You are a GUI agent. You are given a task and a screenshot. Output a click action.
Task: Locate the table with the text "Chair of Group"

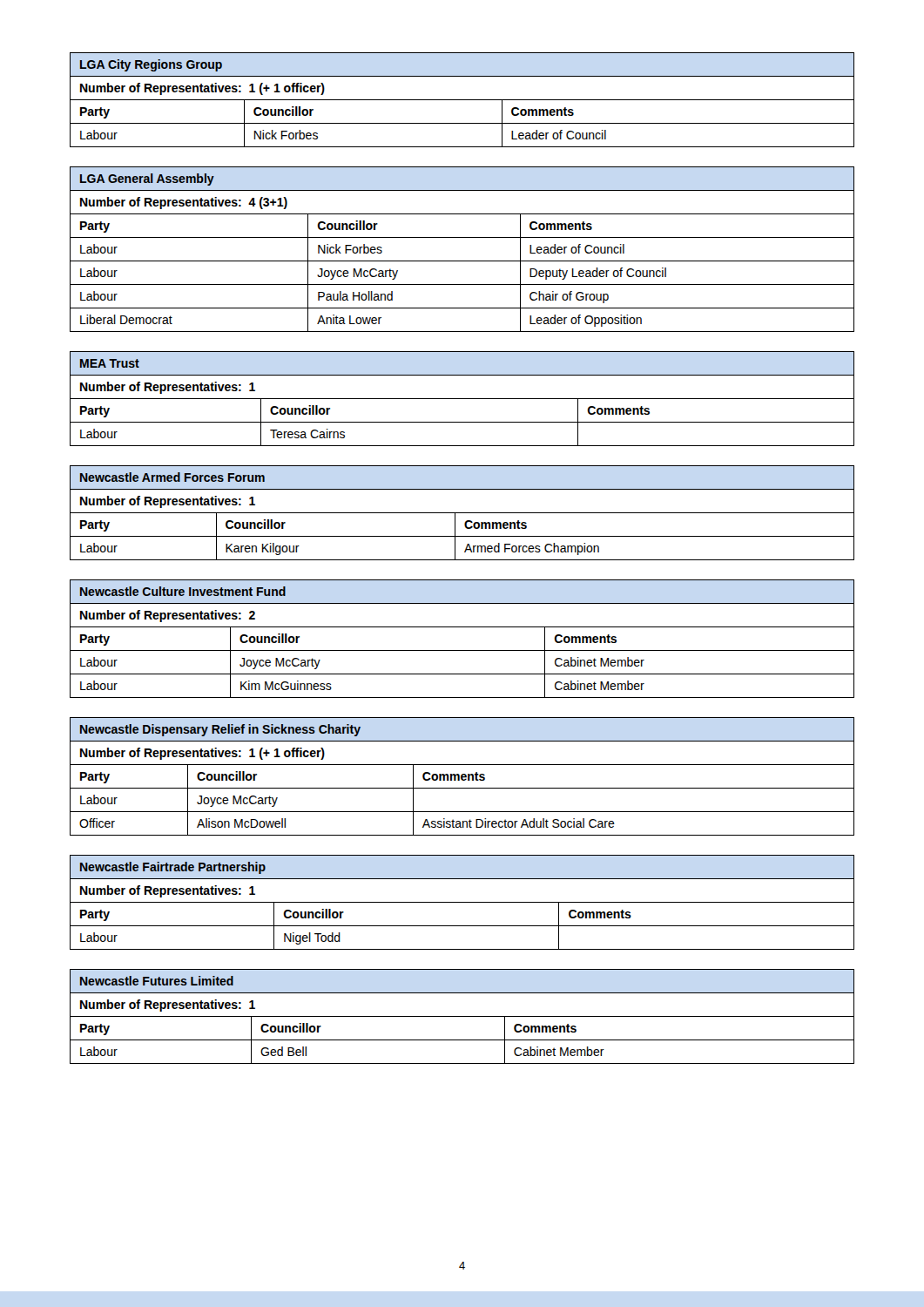pyautogui.click(x=462, y=249)
